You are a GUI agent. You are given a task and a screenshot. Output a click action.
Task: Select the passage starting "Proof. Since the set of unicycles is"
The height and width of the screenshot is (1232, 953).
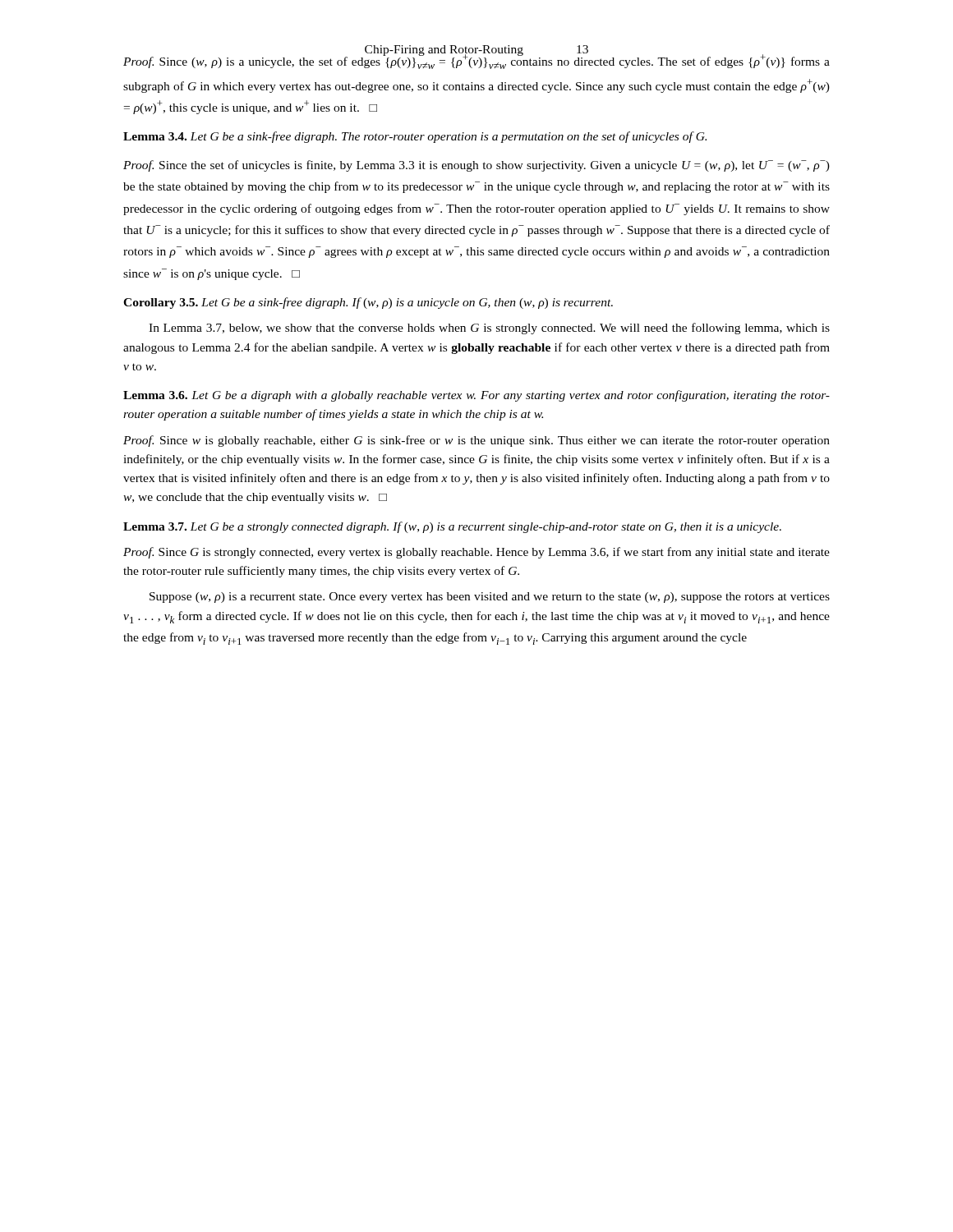[476, 217]
